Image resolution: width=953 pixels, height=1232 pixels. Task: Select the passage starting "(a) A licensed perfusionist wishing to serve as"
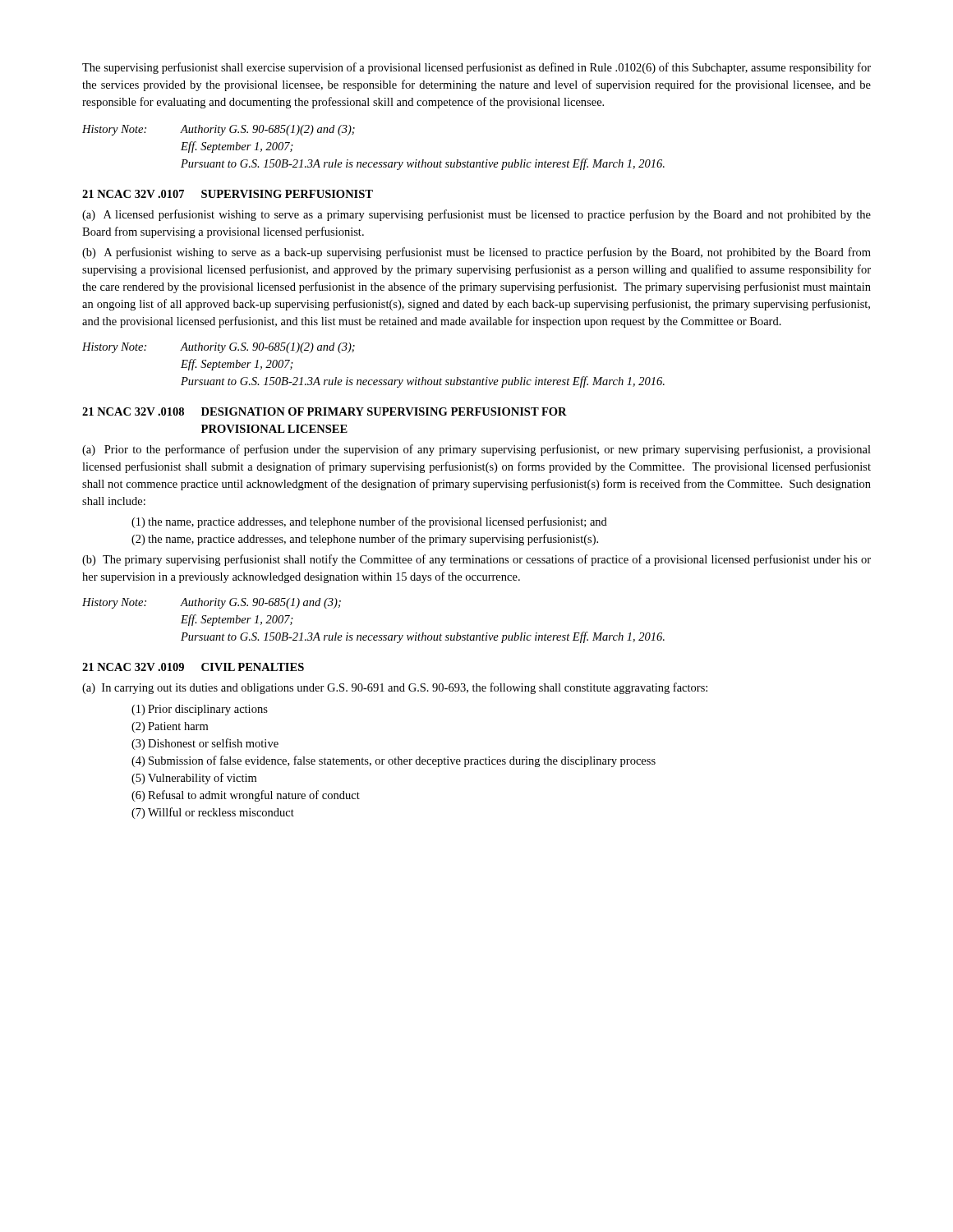[x=476, y=223]
